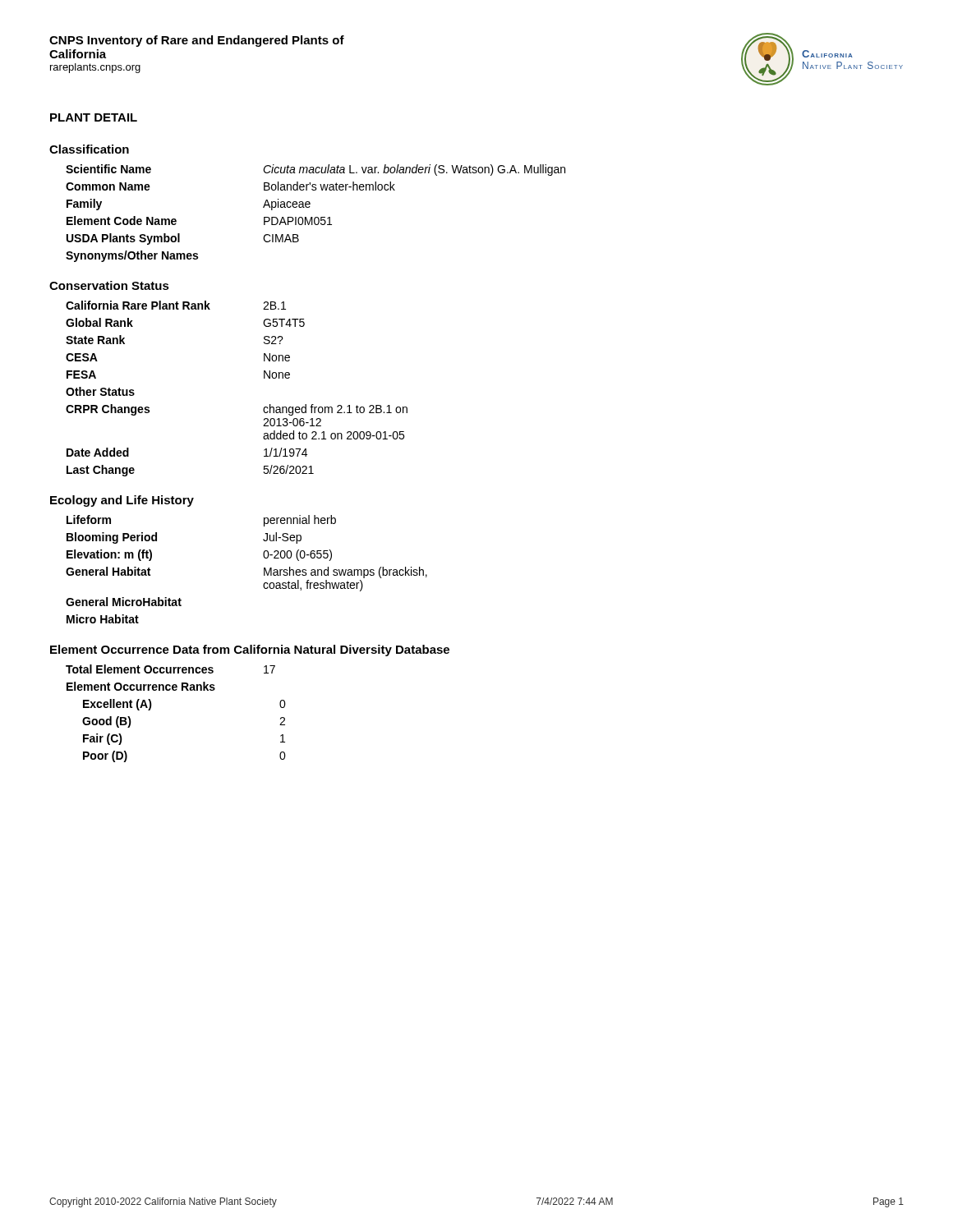Navigate to the text block starting "Good (B) 2"

[x=105, y=722]
